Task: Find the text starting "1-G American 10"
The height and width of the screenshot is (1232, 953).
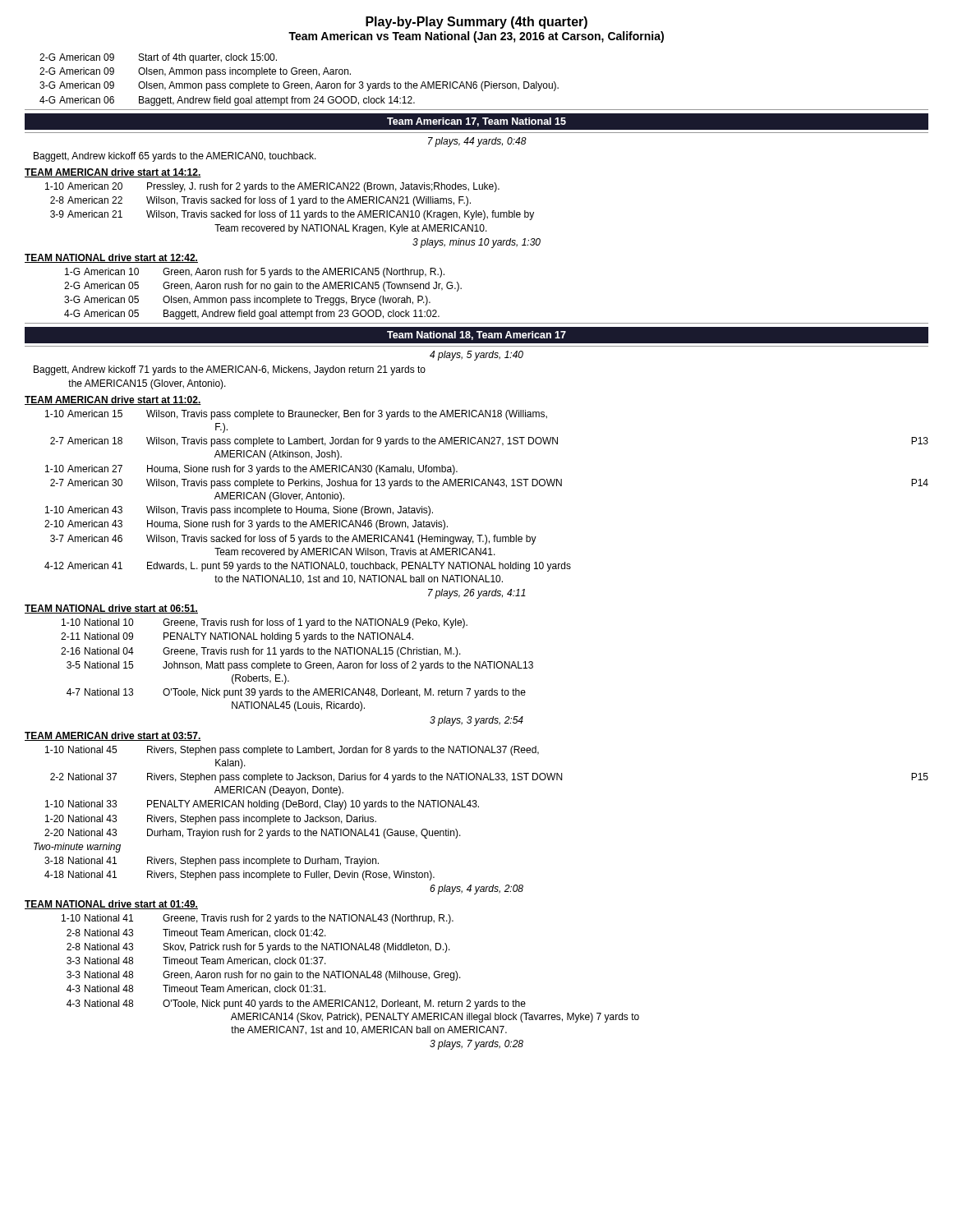Action: pyautogui.click(x=255, y=273)
